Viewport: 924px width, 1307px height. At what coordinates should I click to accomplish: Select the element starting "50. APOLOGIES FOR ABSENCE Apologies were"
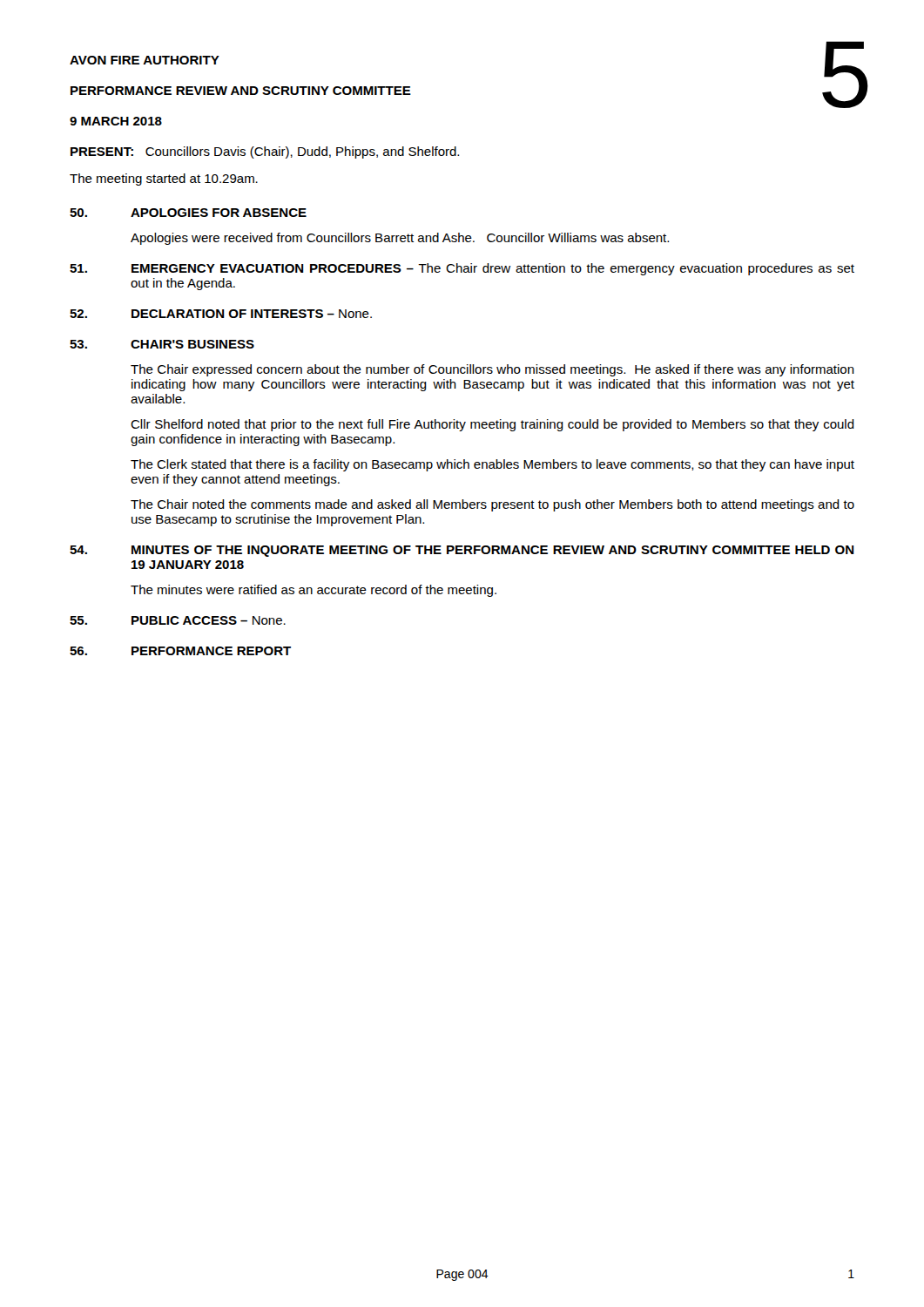coord(462,225)
